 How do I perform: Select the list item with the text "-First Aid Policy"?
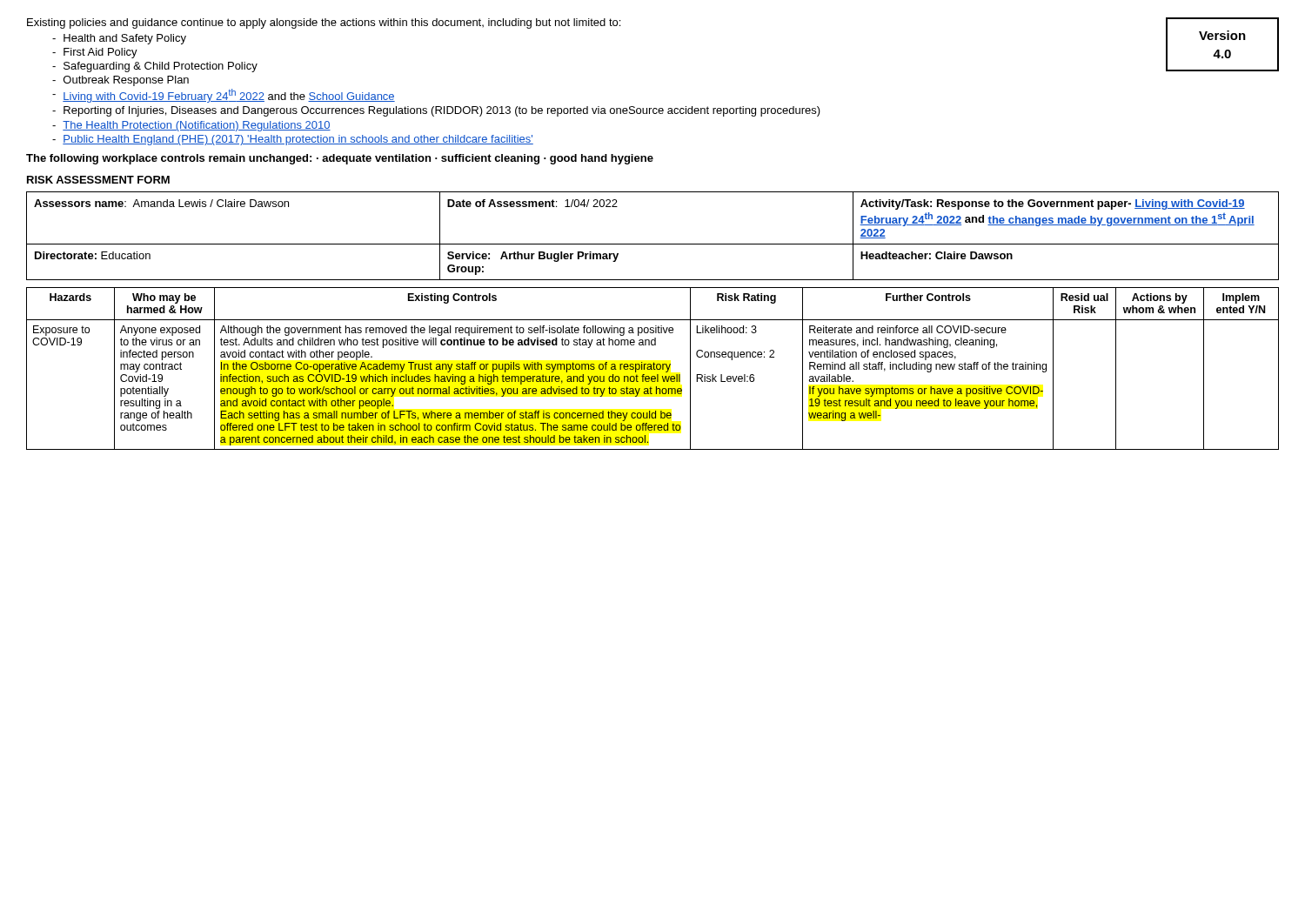[x=95, y=52]
